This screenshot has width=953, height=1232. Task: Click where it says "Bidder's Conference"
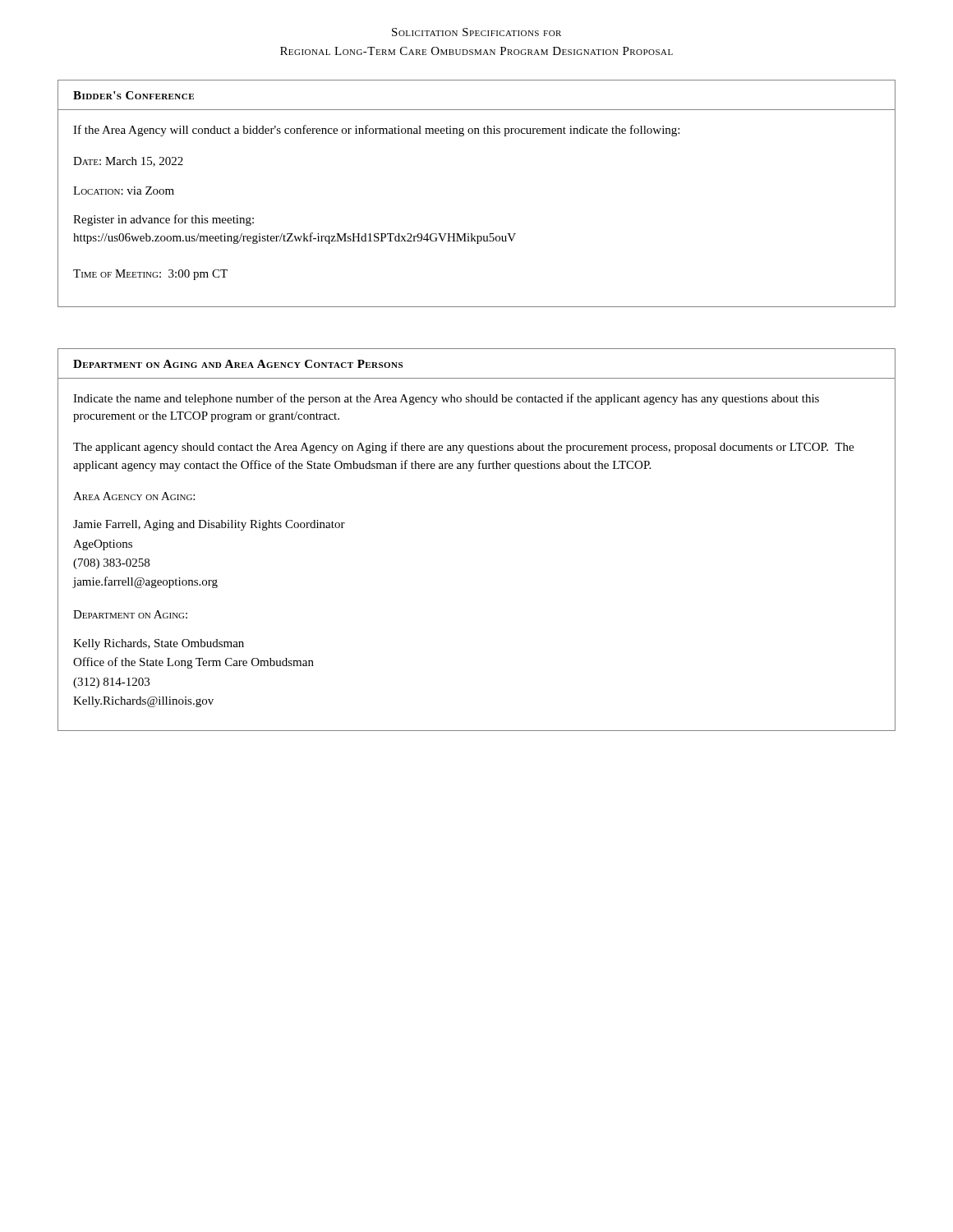(134, 95)
